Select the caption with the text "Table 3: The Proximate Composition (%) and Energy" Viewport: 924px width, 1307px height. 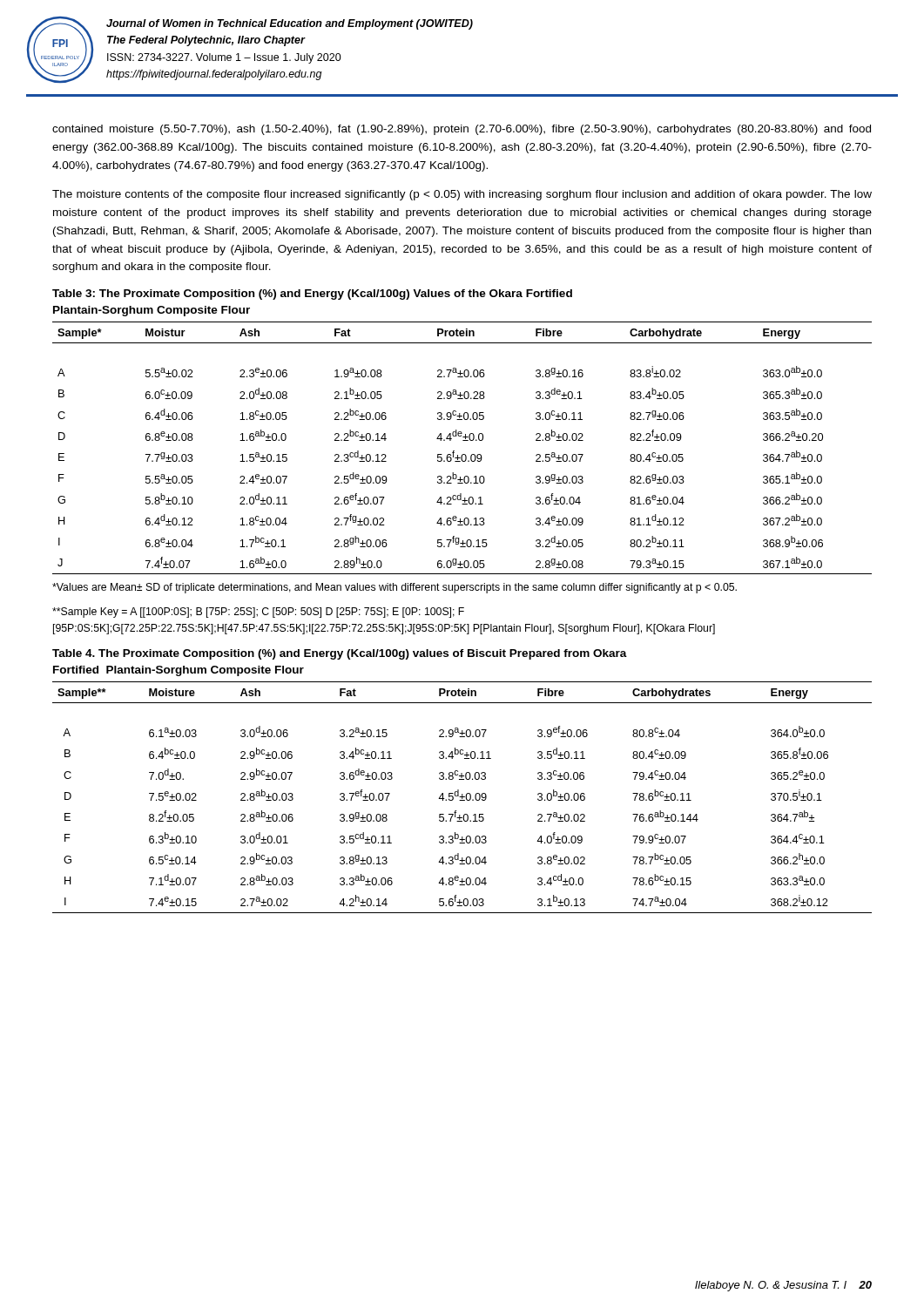point(462,302)
